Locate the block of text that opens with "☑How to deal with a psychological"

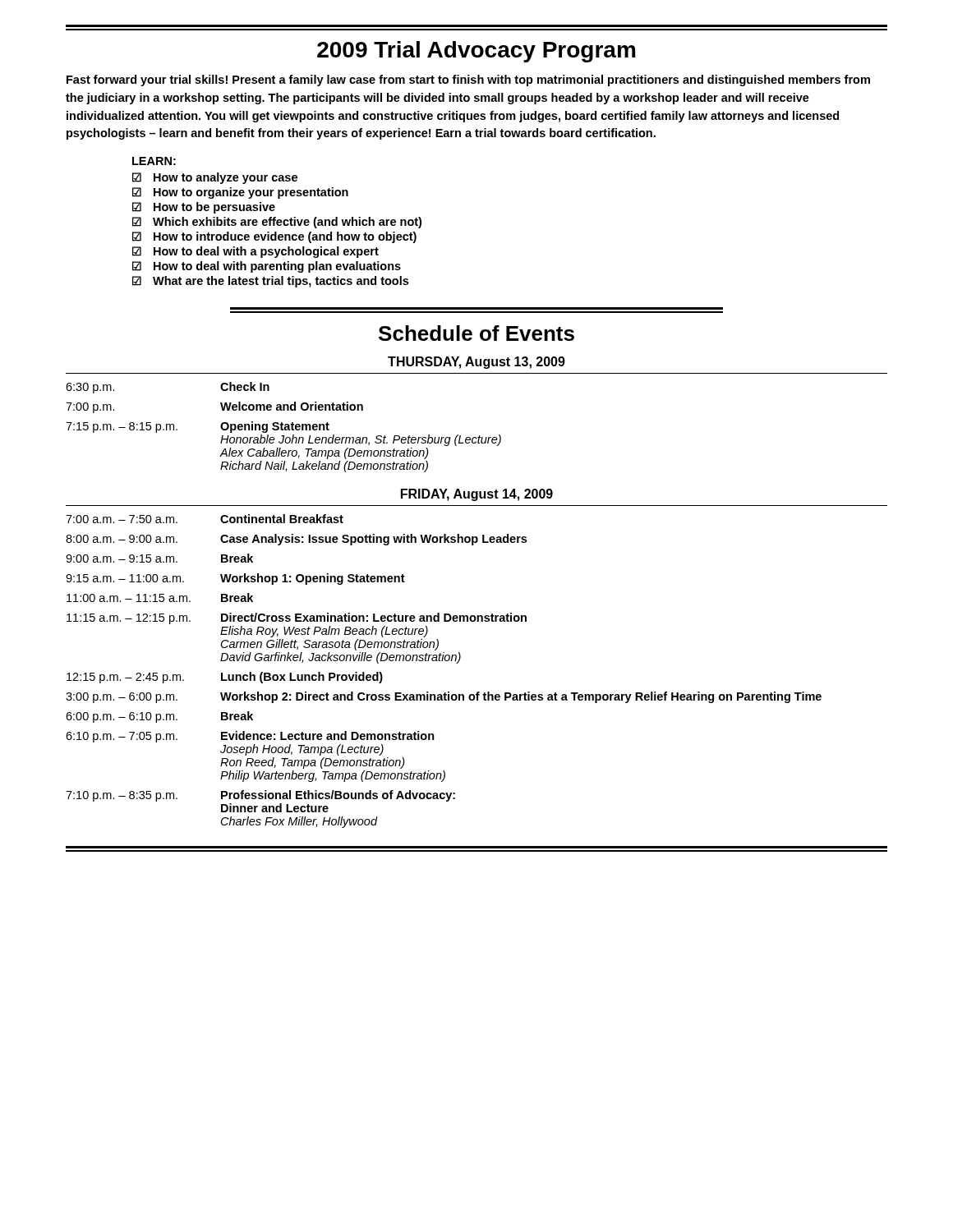coord(255,251)
